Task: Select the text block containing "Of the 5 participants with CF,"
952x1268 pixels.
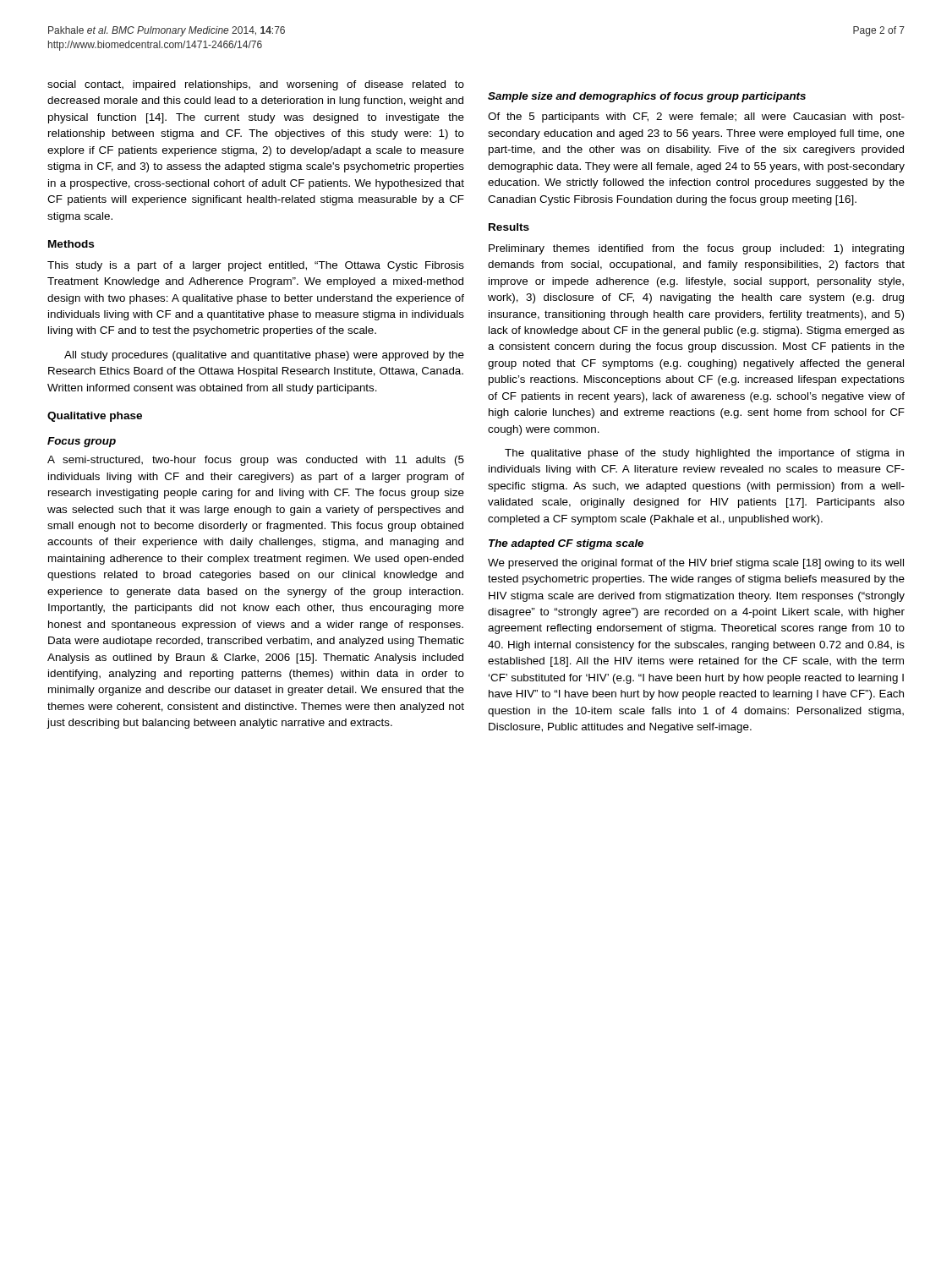Action: [x=696, y=158]
